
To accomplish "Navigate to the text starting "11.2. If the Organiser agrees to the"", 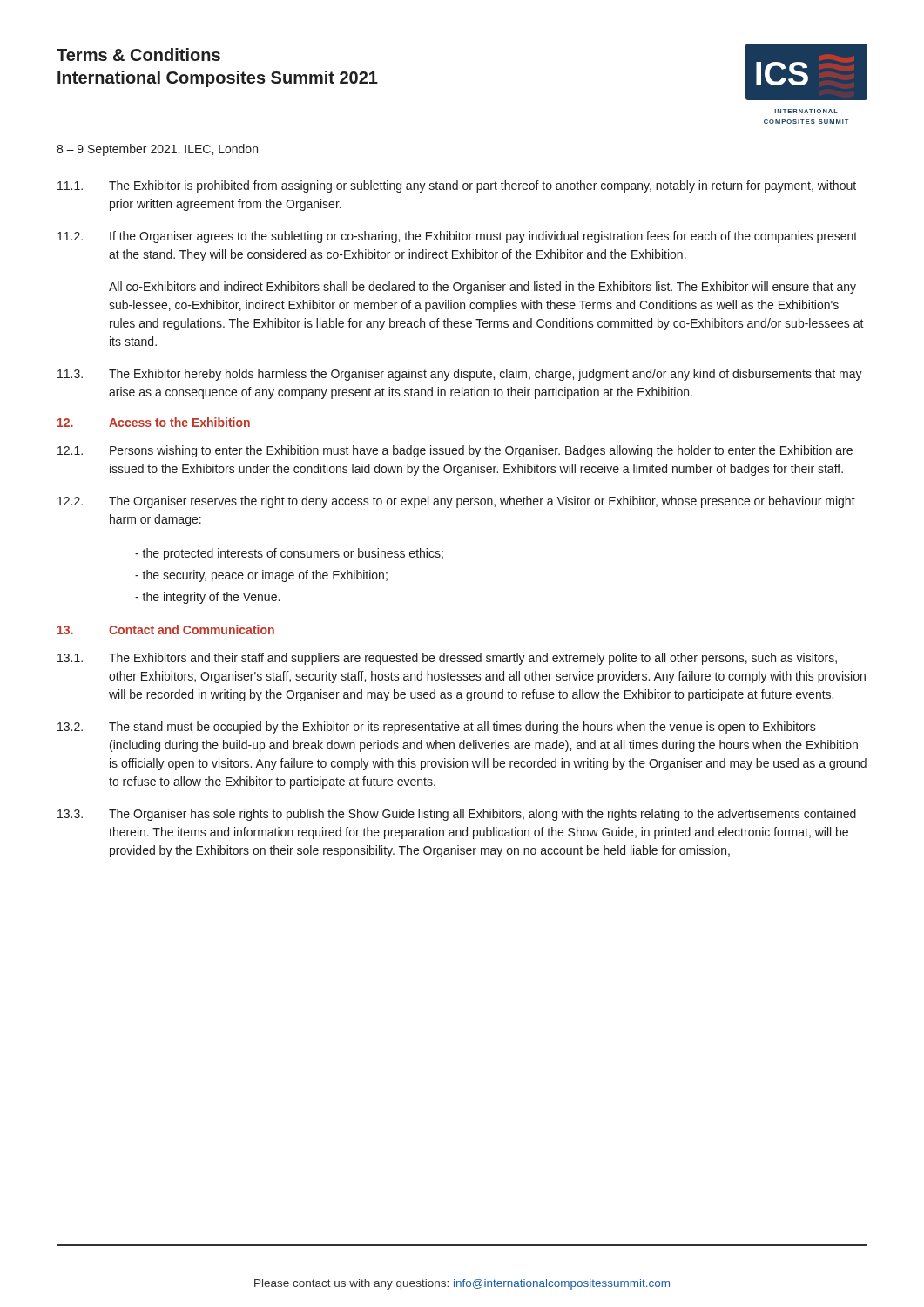I will [462, 246].
